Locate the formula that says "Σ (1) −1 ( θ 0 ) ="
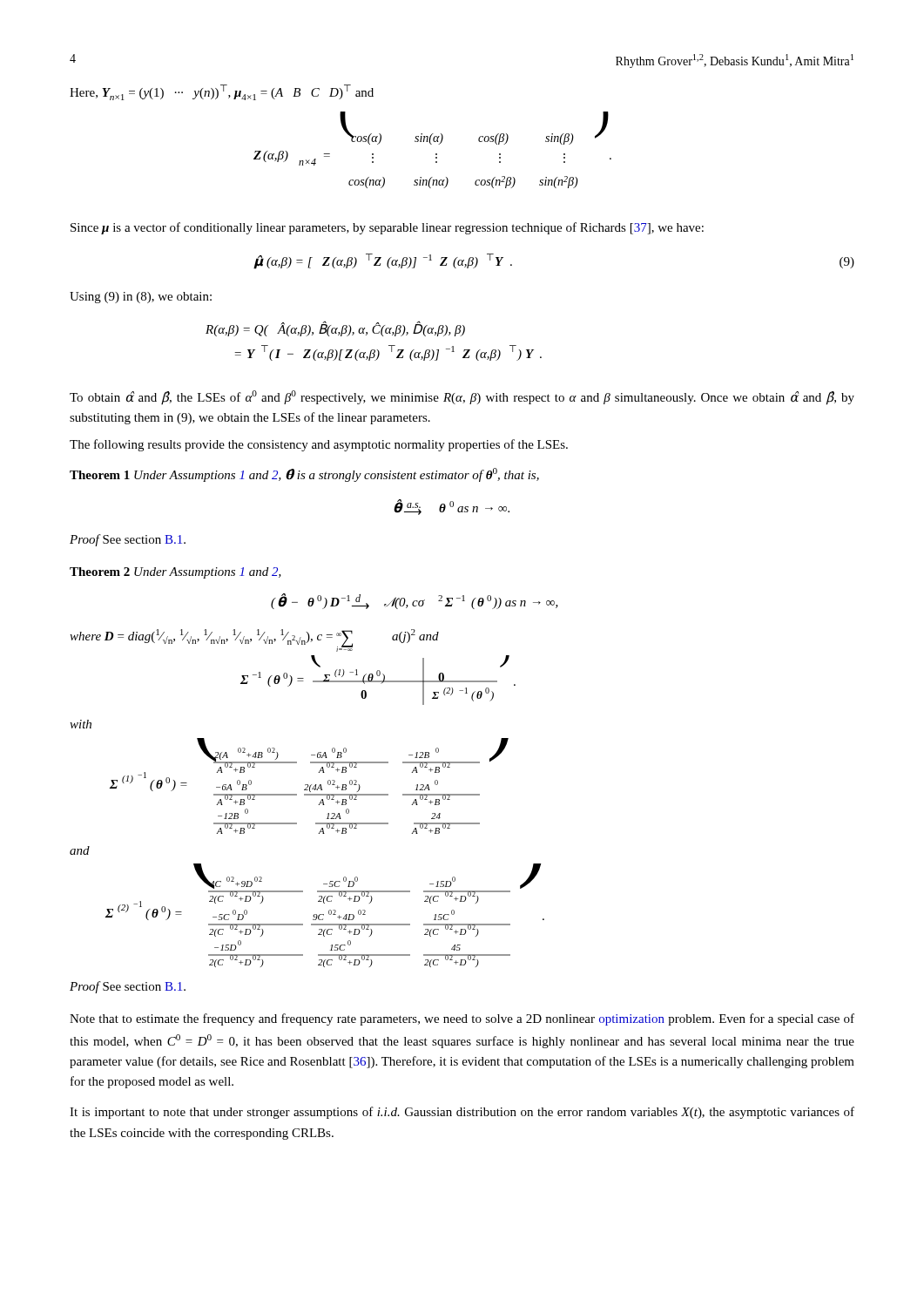Image resolution: width=924 pixels, height=1307 pixels. 462,786
